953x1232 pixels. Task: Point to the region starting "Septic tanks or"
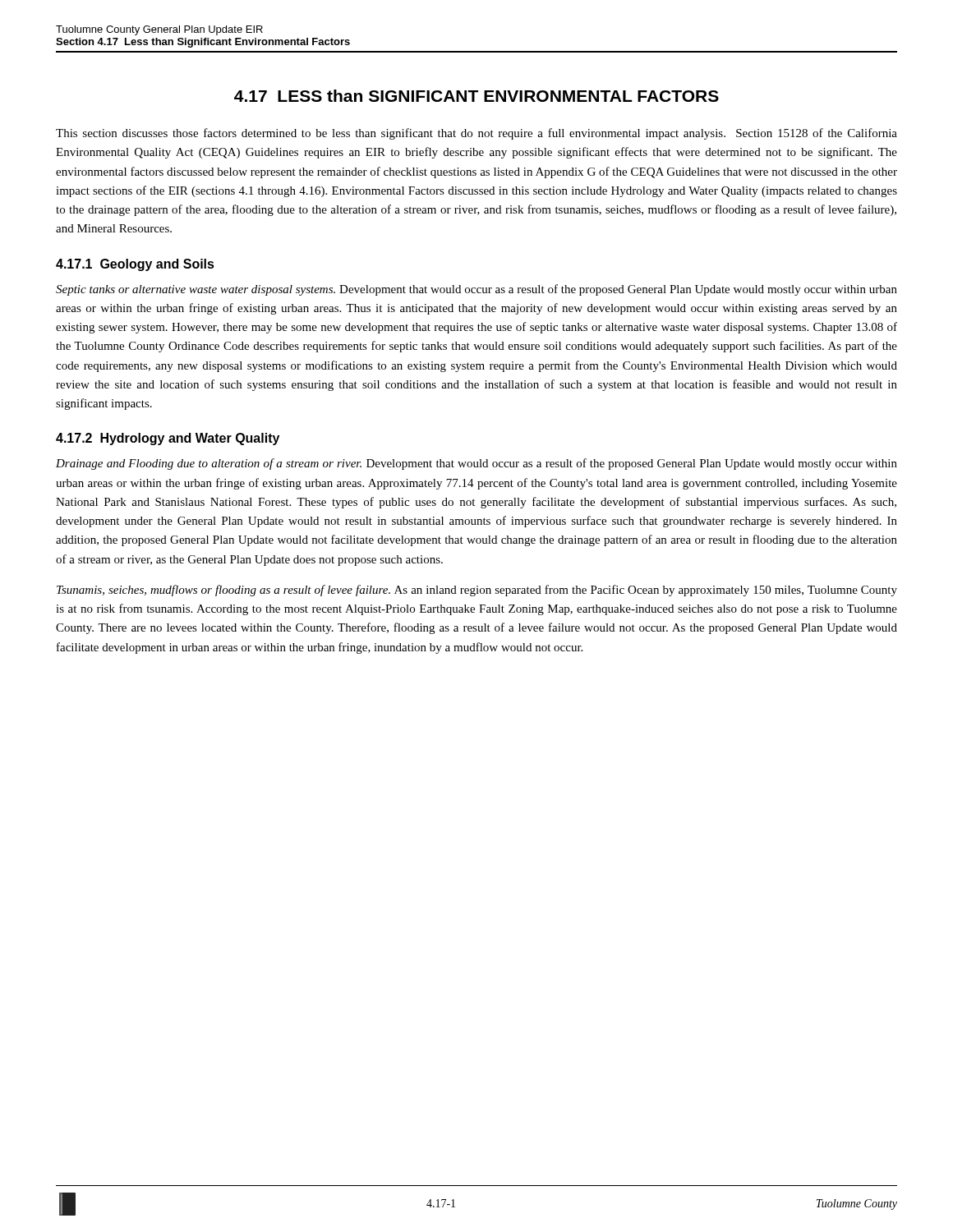(476, 346)
